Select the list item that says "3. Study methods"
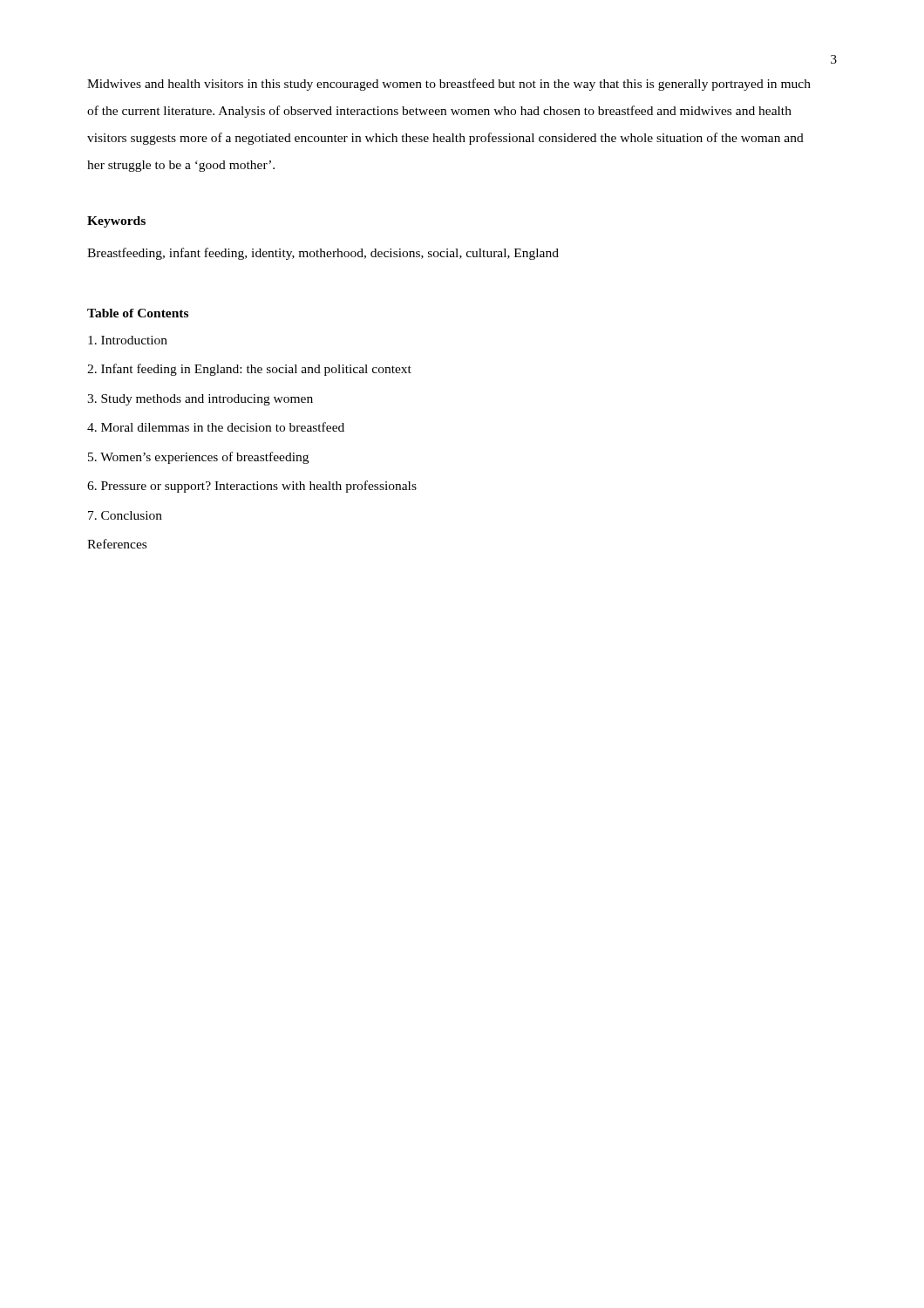This screenshot has height=1308, width=924. pyautogui.click(x=200, y=398)
